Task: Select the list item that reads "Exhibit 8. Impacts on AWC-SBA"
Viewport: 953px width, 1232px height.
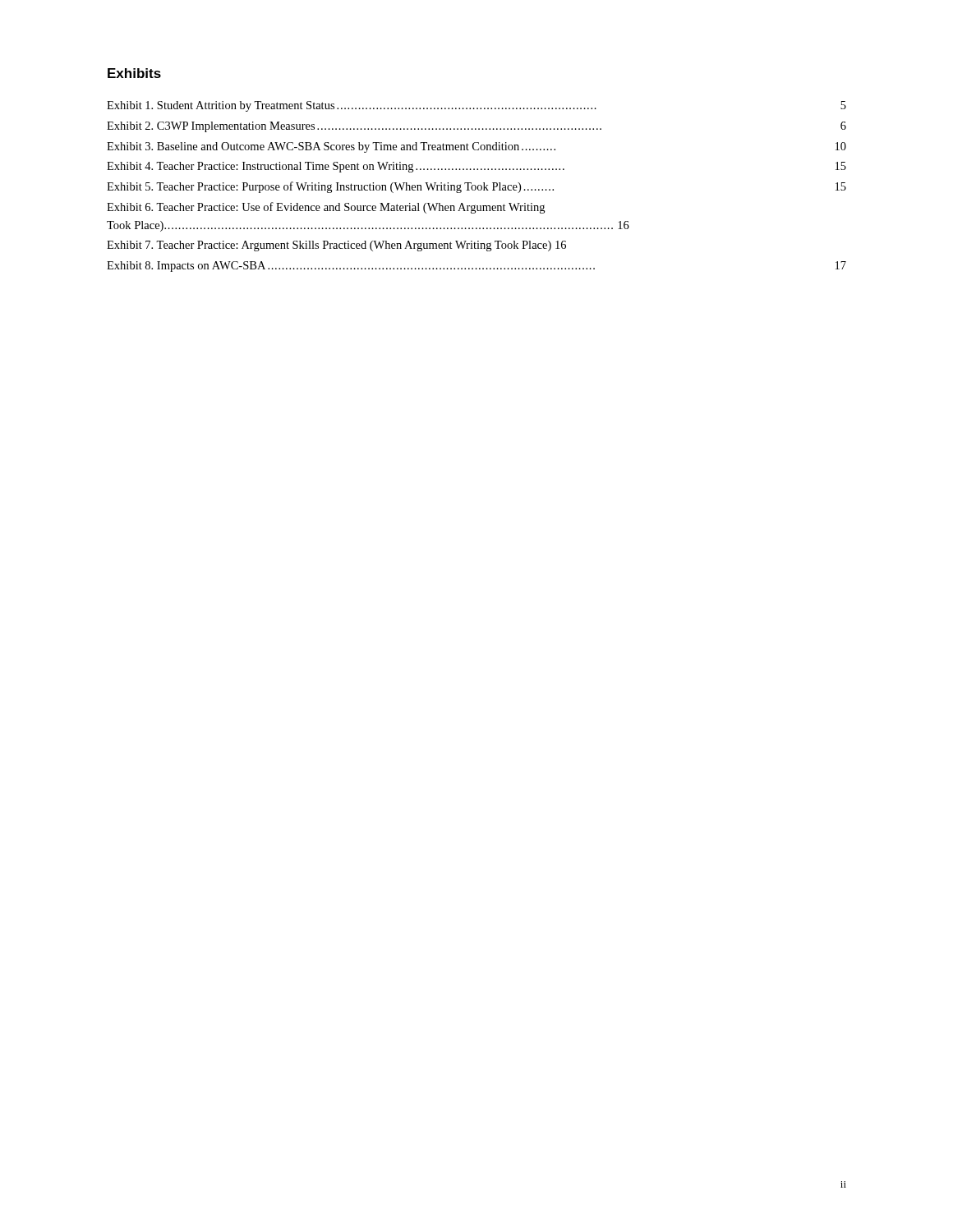Action: tap(476, 266)
